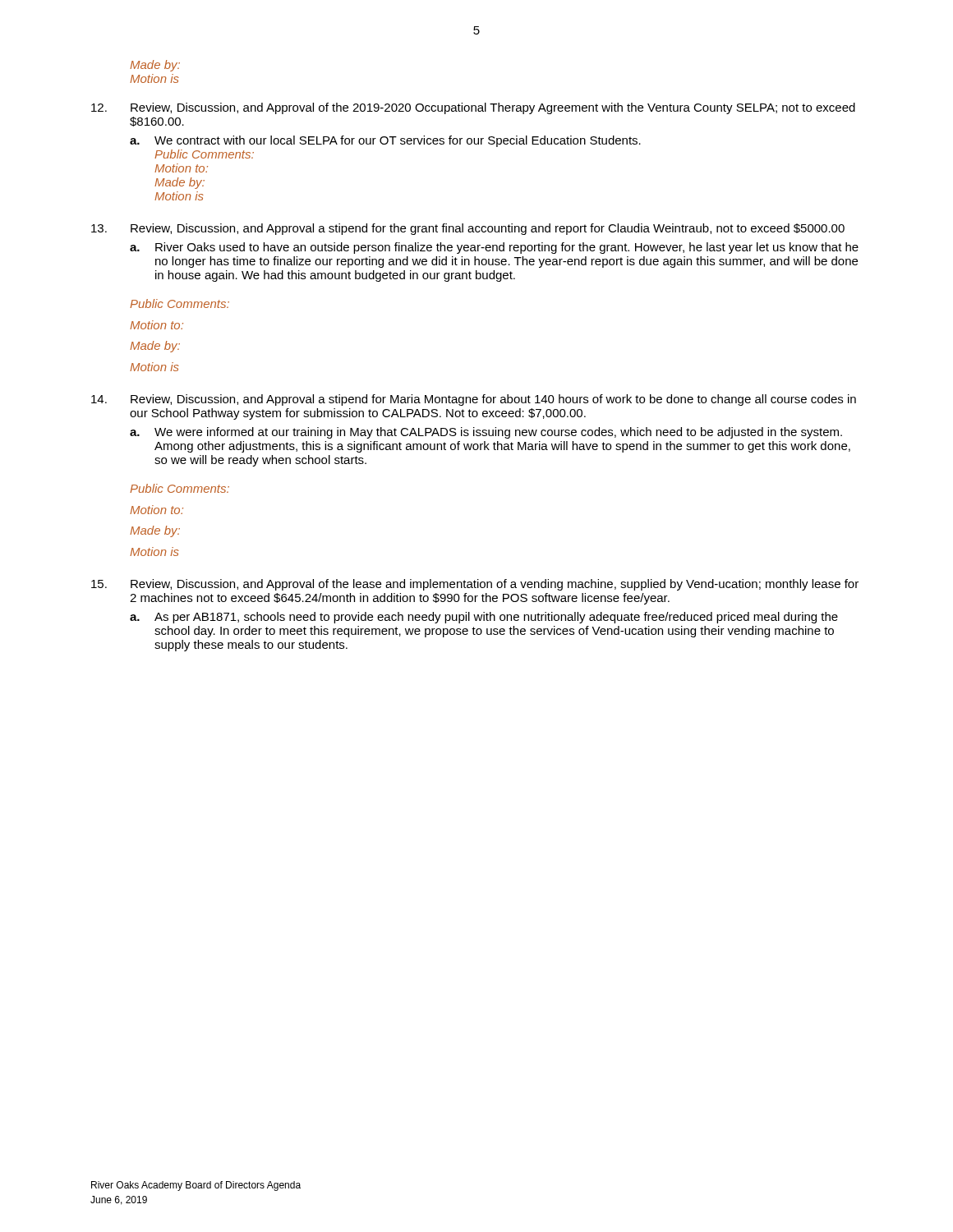Find the block starting "13. Review, Discussion, and Approval"

(468, 229)
